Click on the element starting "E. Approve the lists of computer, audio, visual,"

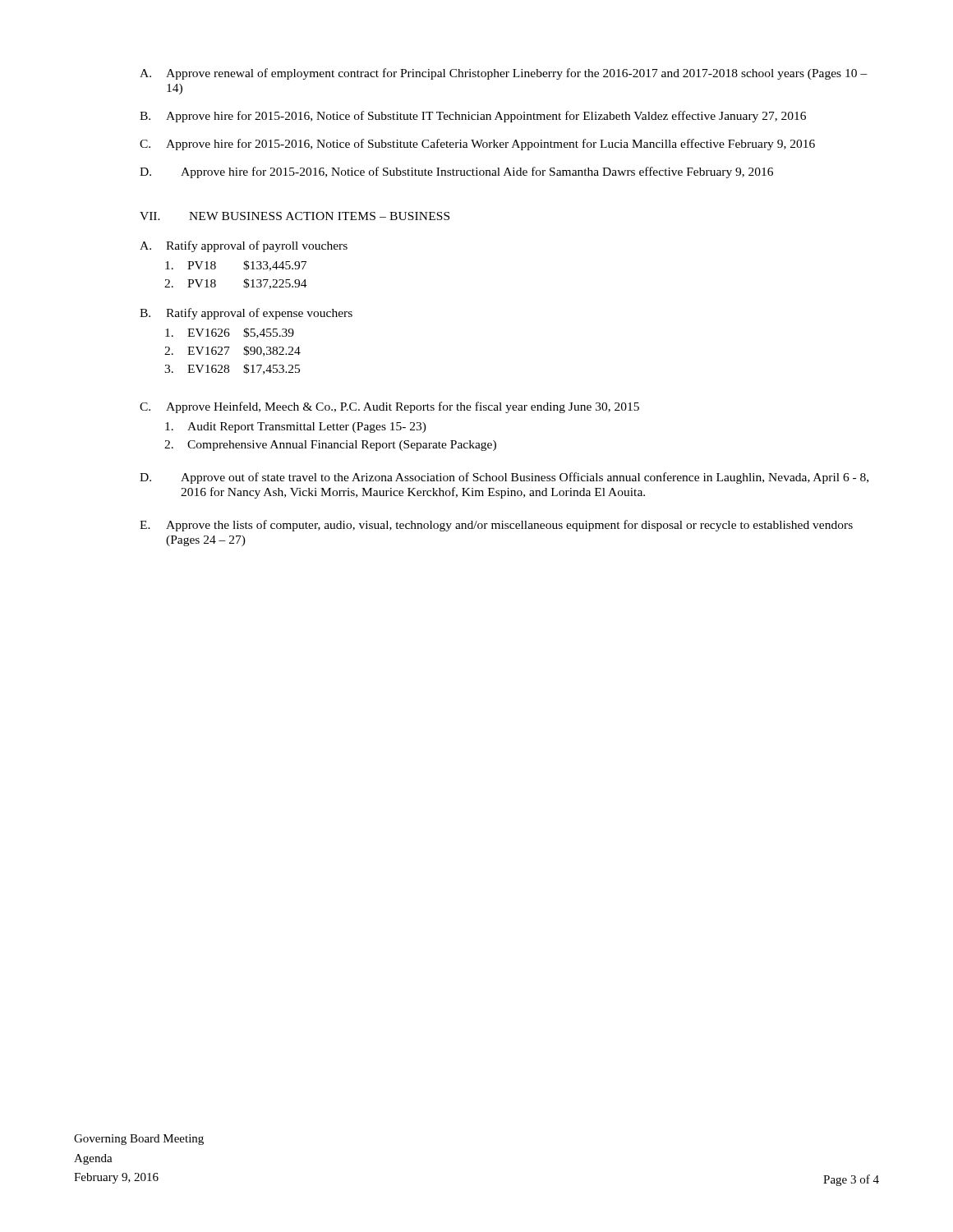click(x=509, y=532)
